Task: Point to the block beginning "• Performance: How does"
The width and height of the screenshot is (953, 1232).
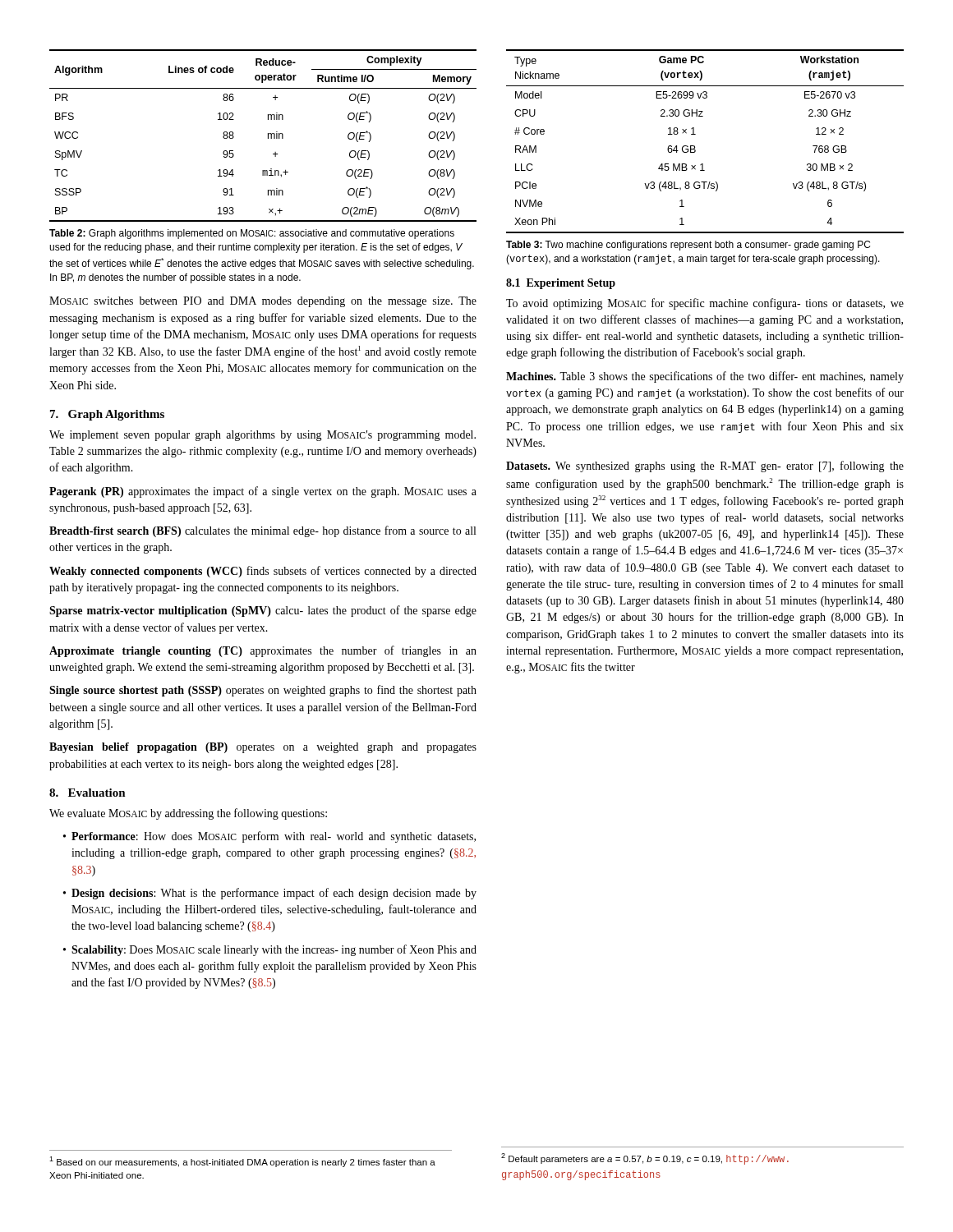Action: pyautogui.click(x=269, y=854)
